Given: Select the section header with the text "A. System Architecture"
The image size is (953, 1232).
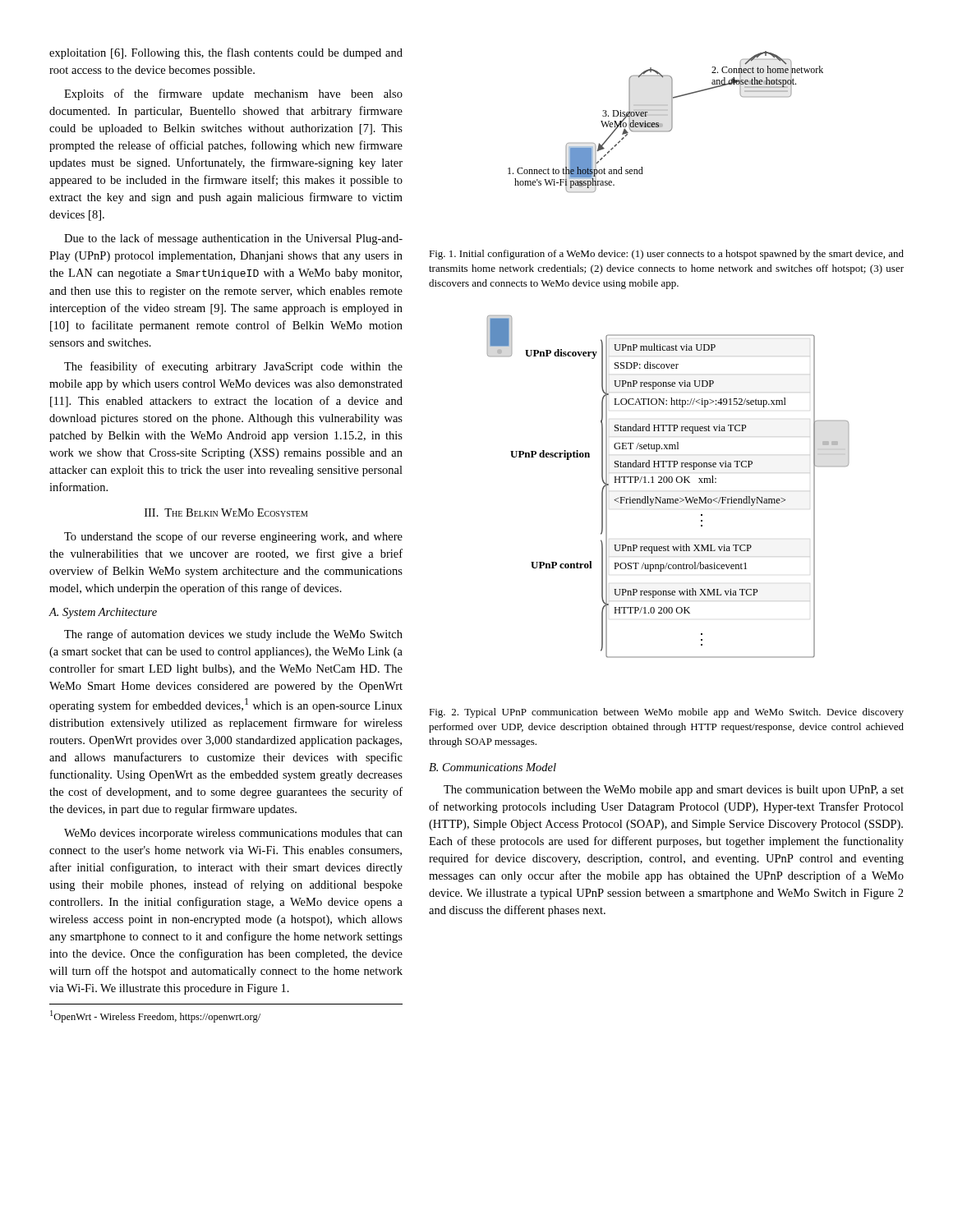Looking at the screenshot, I should [103, 613].
